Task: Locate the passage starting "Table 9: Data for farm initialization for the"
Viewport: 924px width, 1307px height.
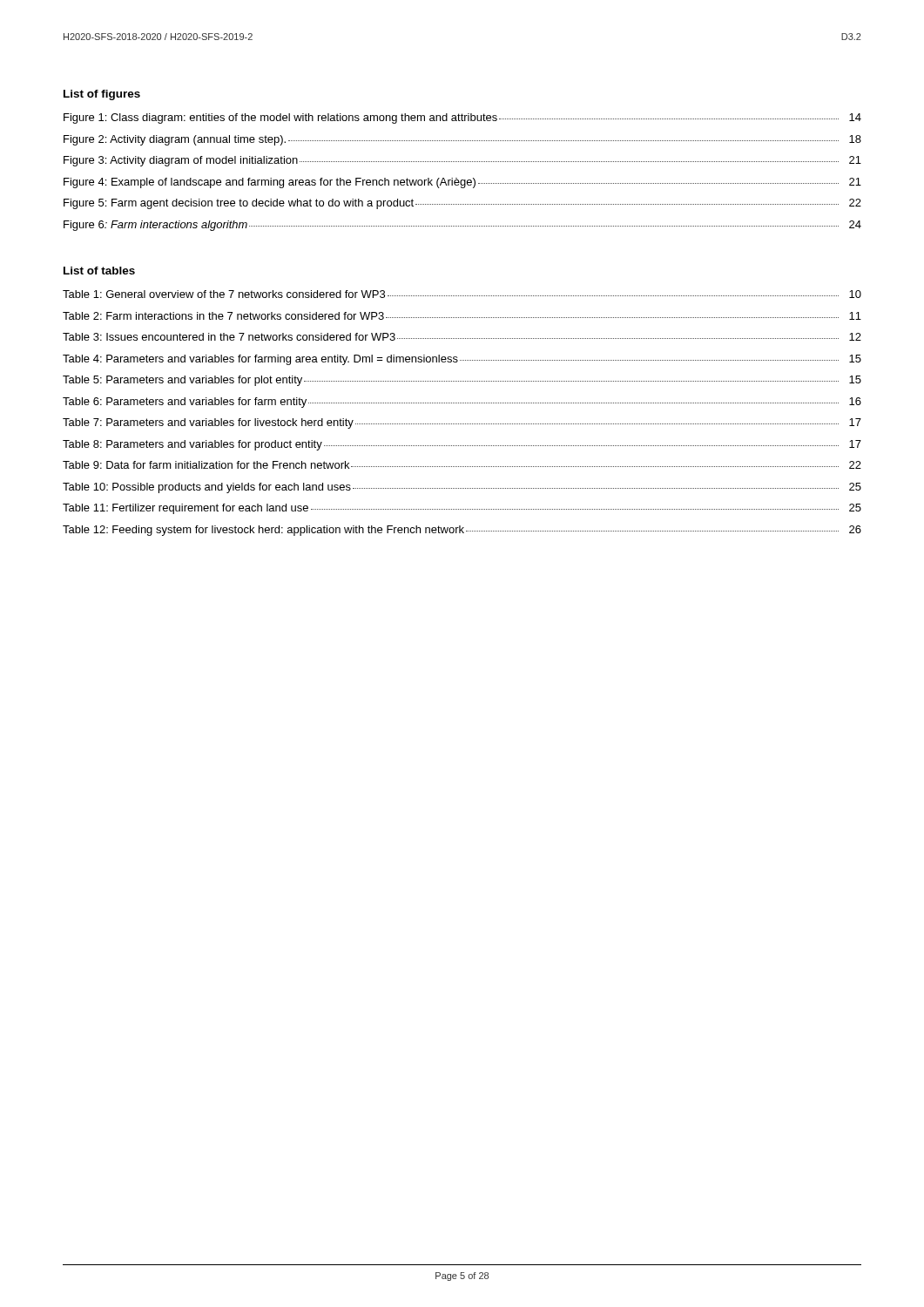Action: coord(462,465)
